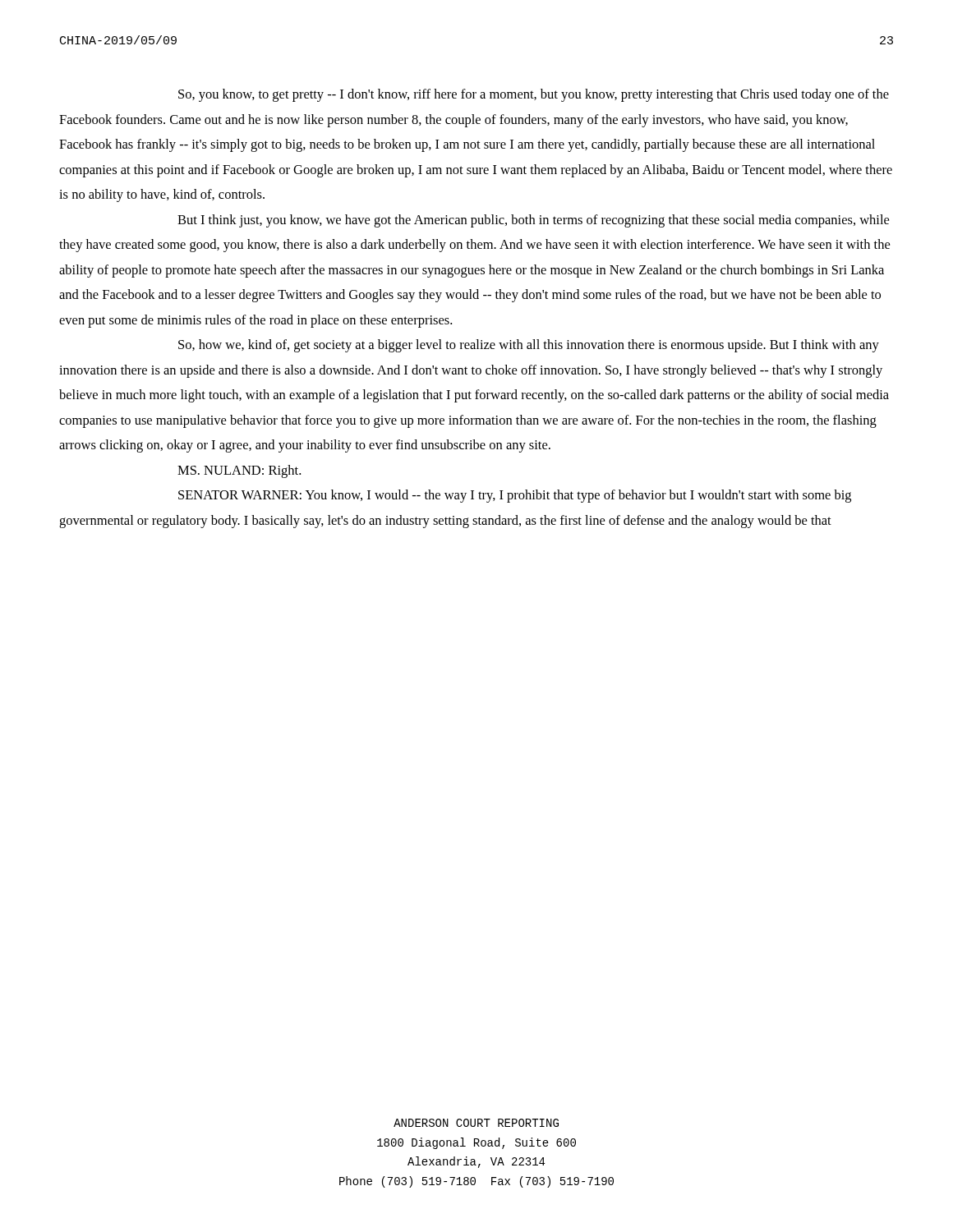Click on the block starting "So, you know, to get pretty"

coord(476,308)
